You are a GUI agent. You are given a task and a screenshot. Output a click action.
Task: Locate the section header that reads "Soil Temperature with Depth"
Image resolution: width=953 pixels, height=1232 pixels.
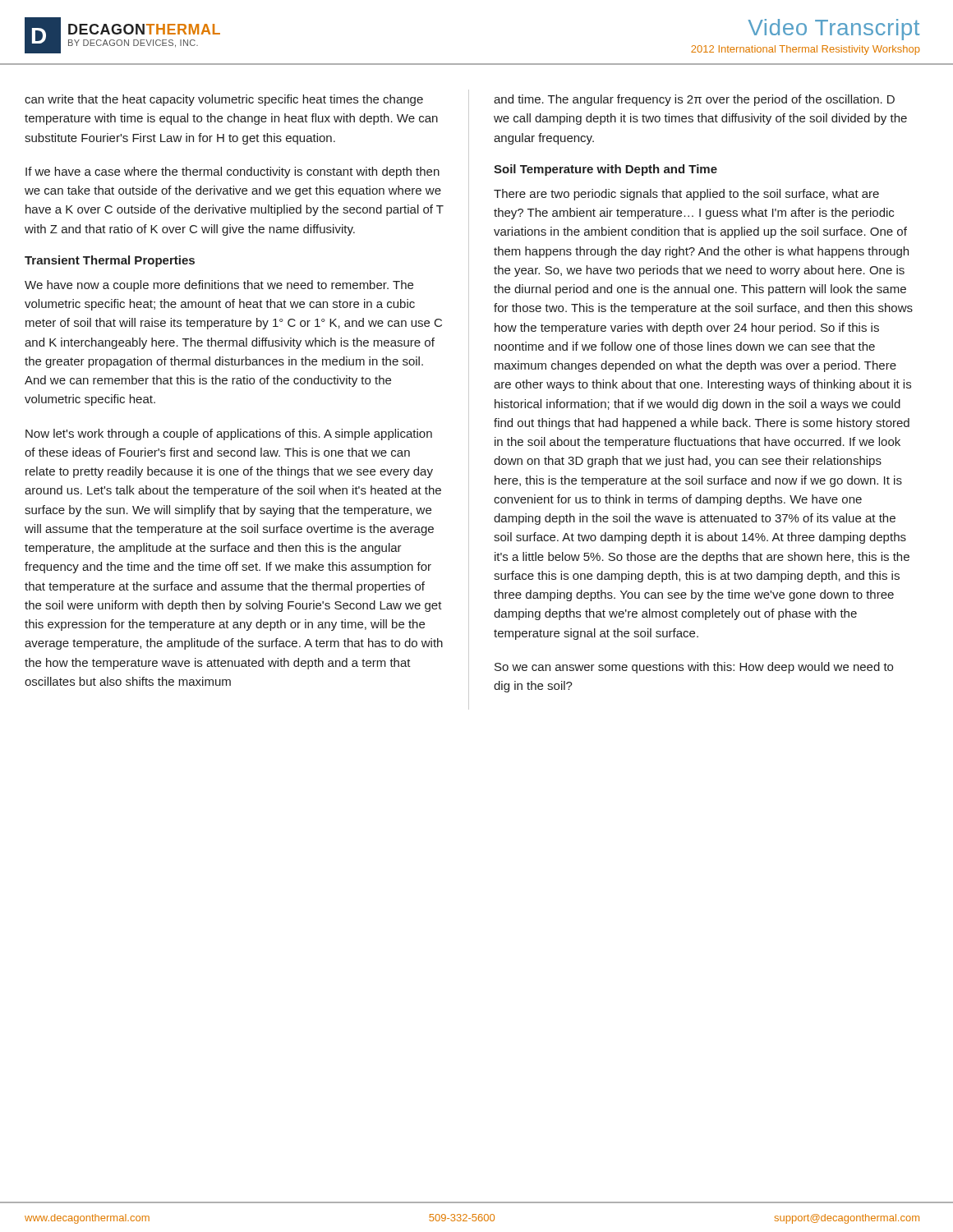point(605,169)
